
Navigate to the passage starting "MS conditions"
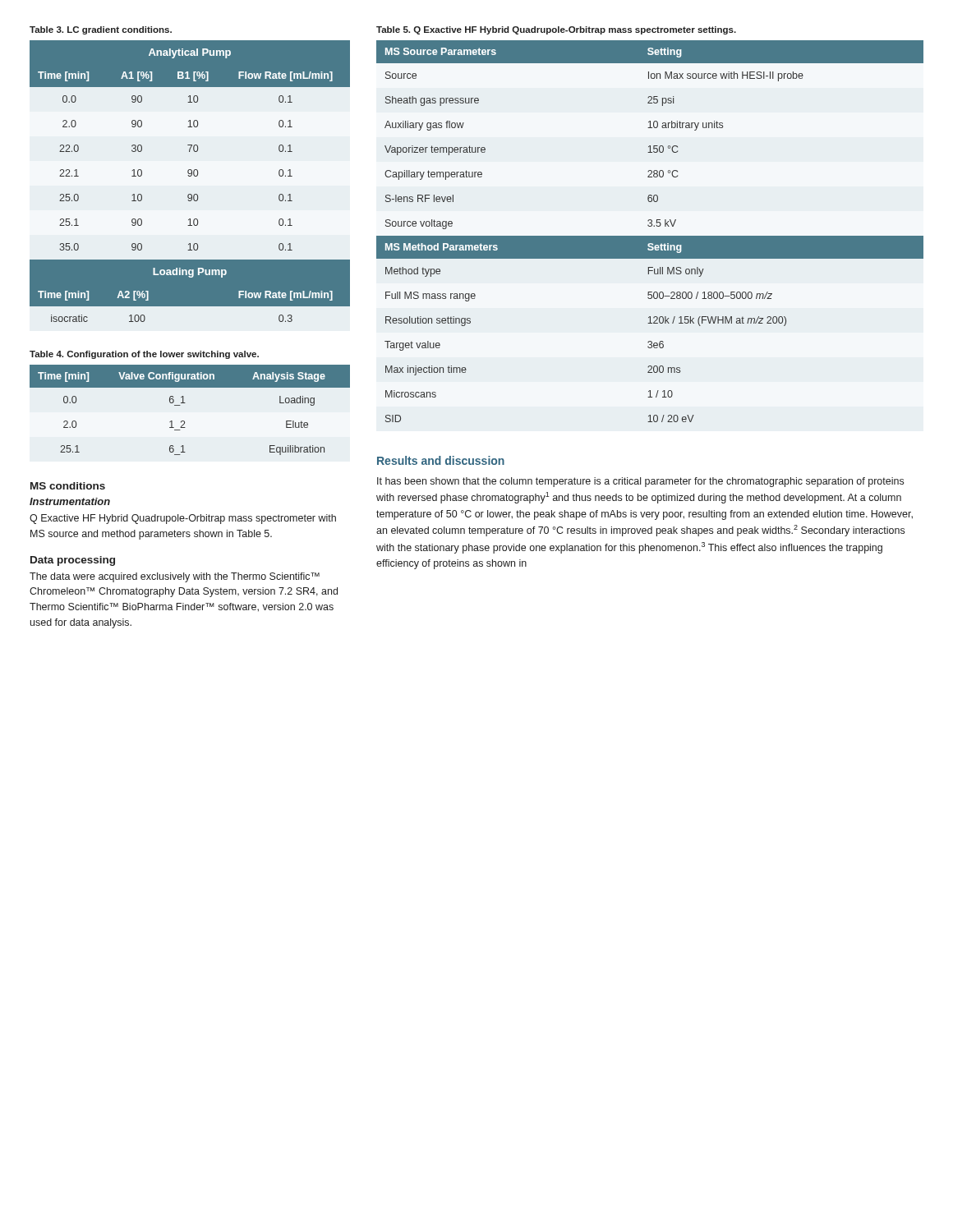(67, 486)
